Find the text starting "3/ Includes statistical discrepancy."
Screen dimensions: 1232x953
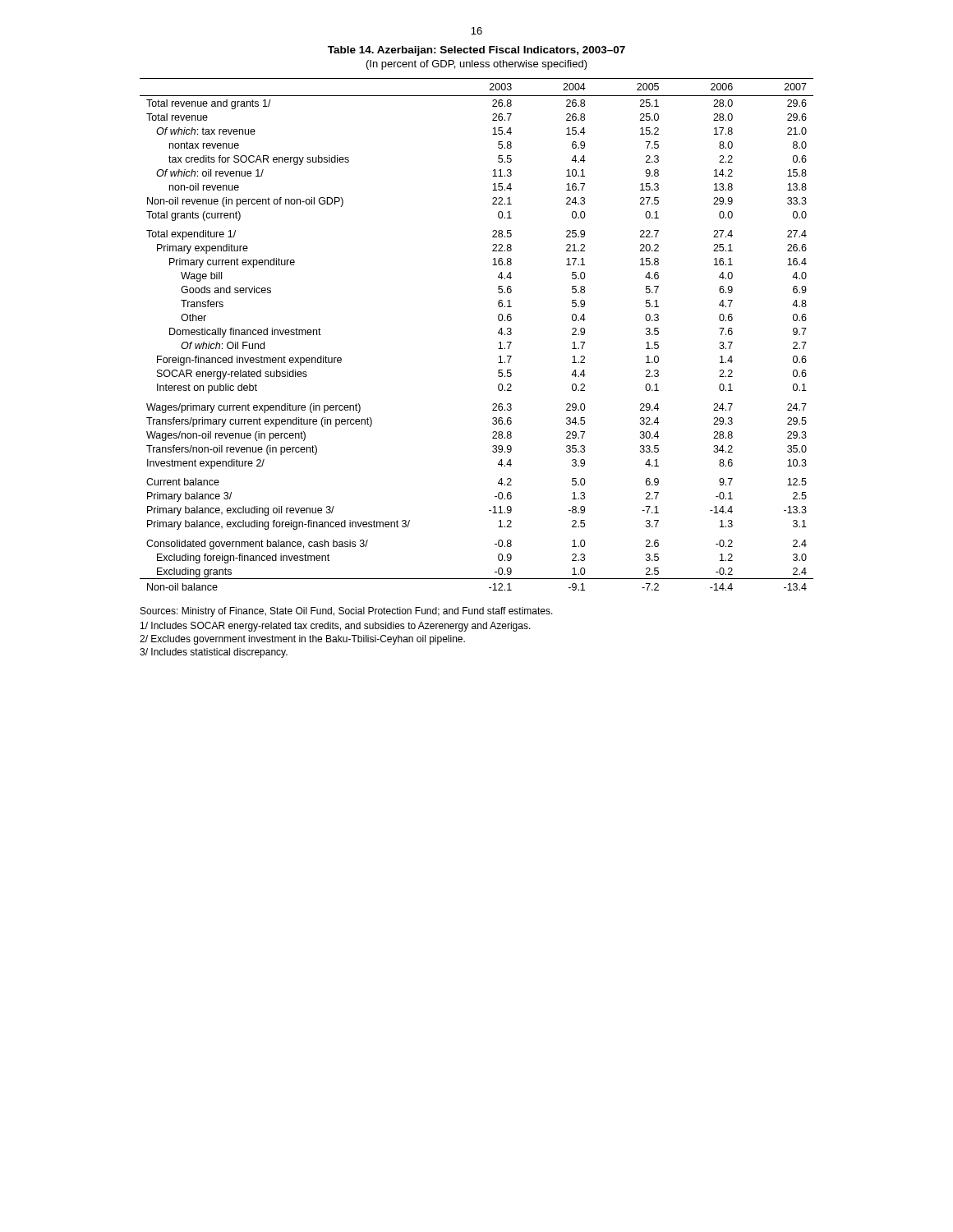point(214,652)
